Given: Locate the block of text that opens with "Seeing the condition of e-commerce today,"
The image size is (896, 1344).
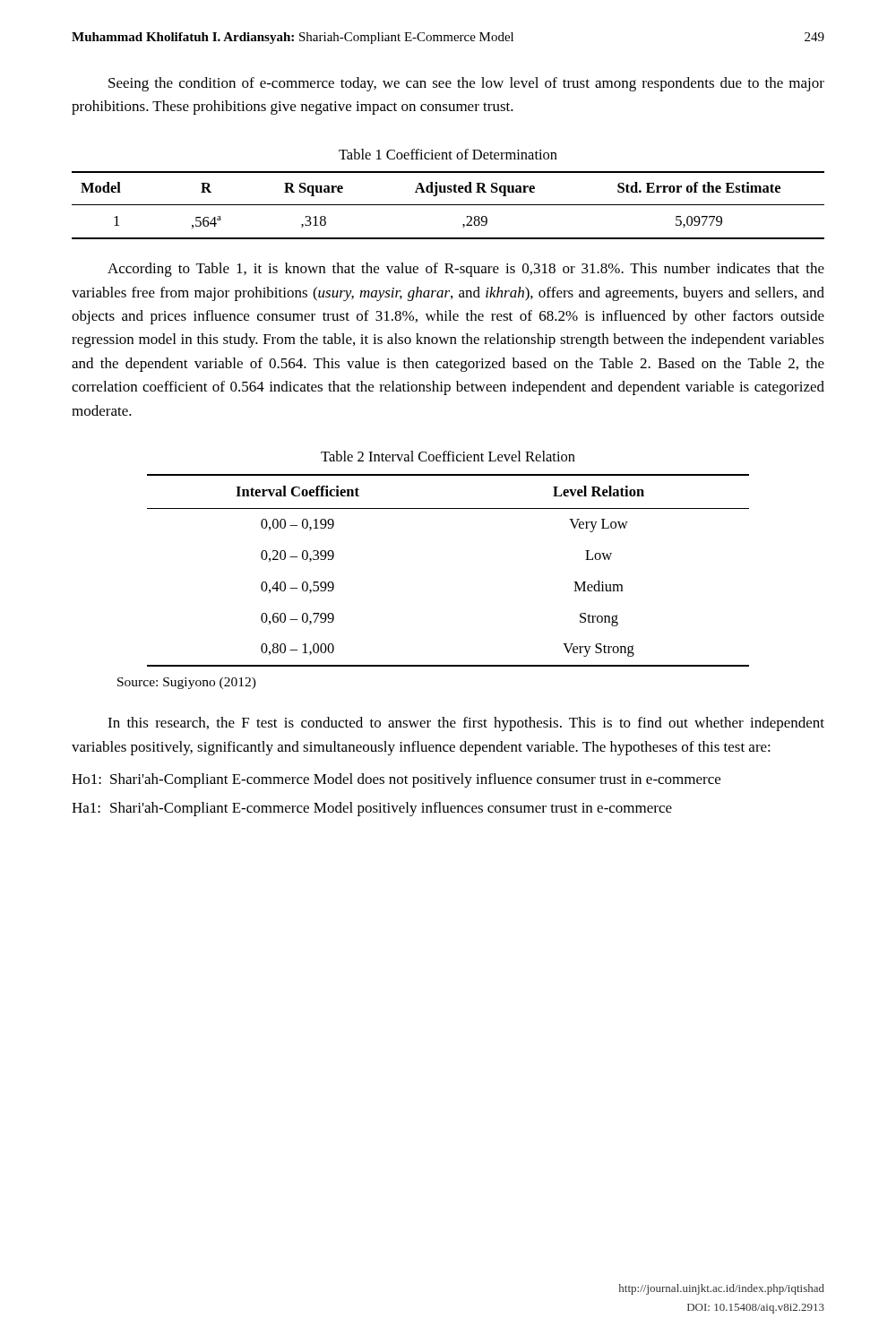Looking at the screenshot, I should 448,95.
